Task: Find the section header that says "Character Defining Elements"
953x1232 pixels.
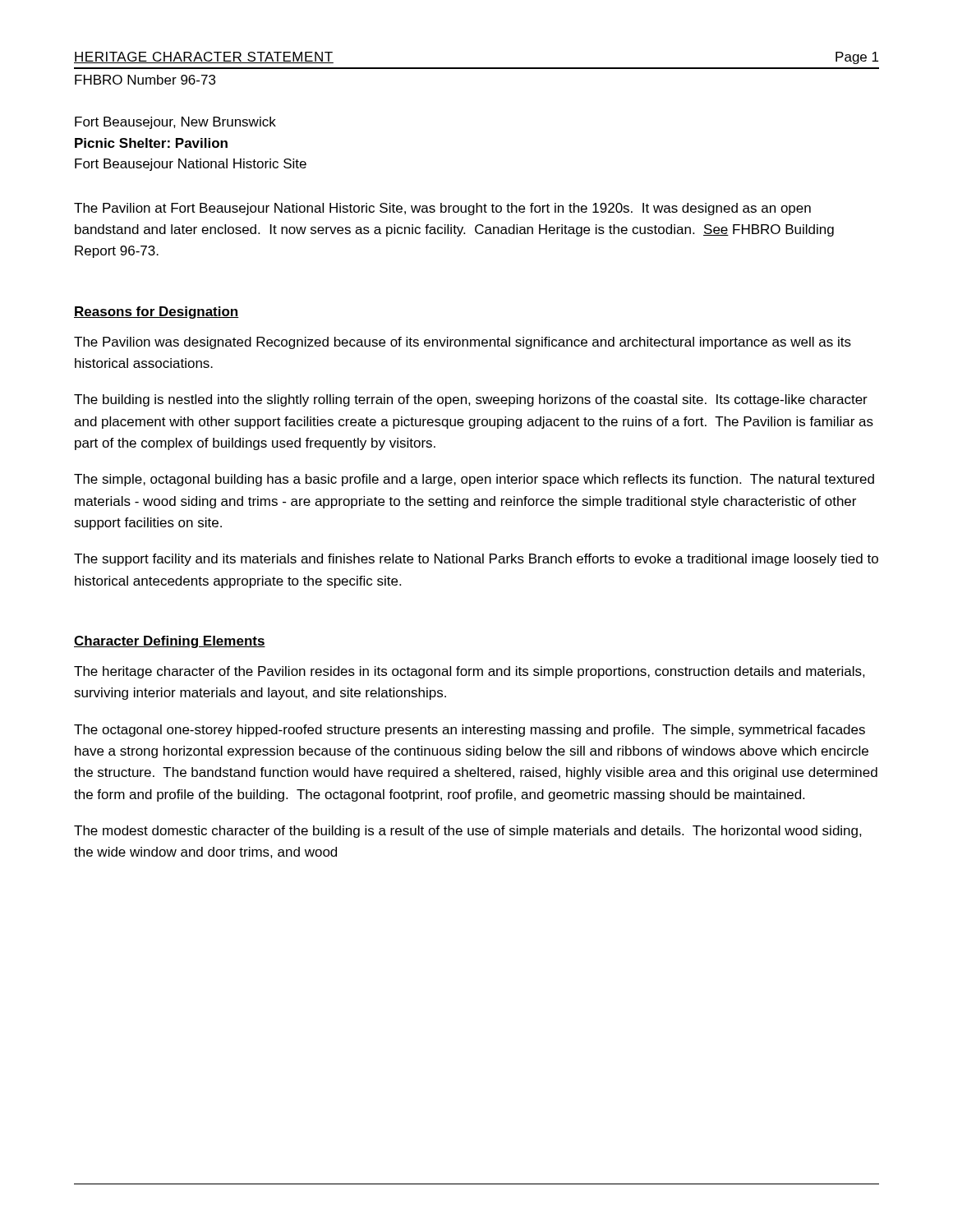Action: click(169, 641)
